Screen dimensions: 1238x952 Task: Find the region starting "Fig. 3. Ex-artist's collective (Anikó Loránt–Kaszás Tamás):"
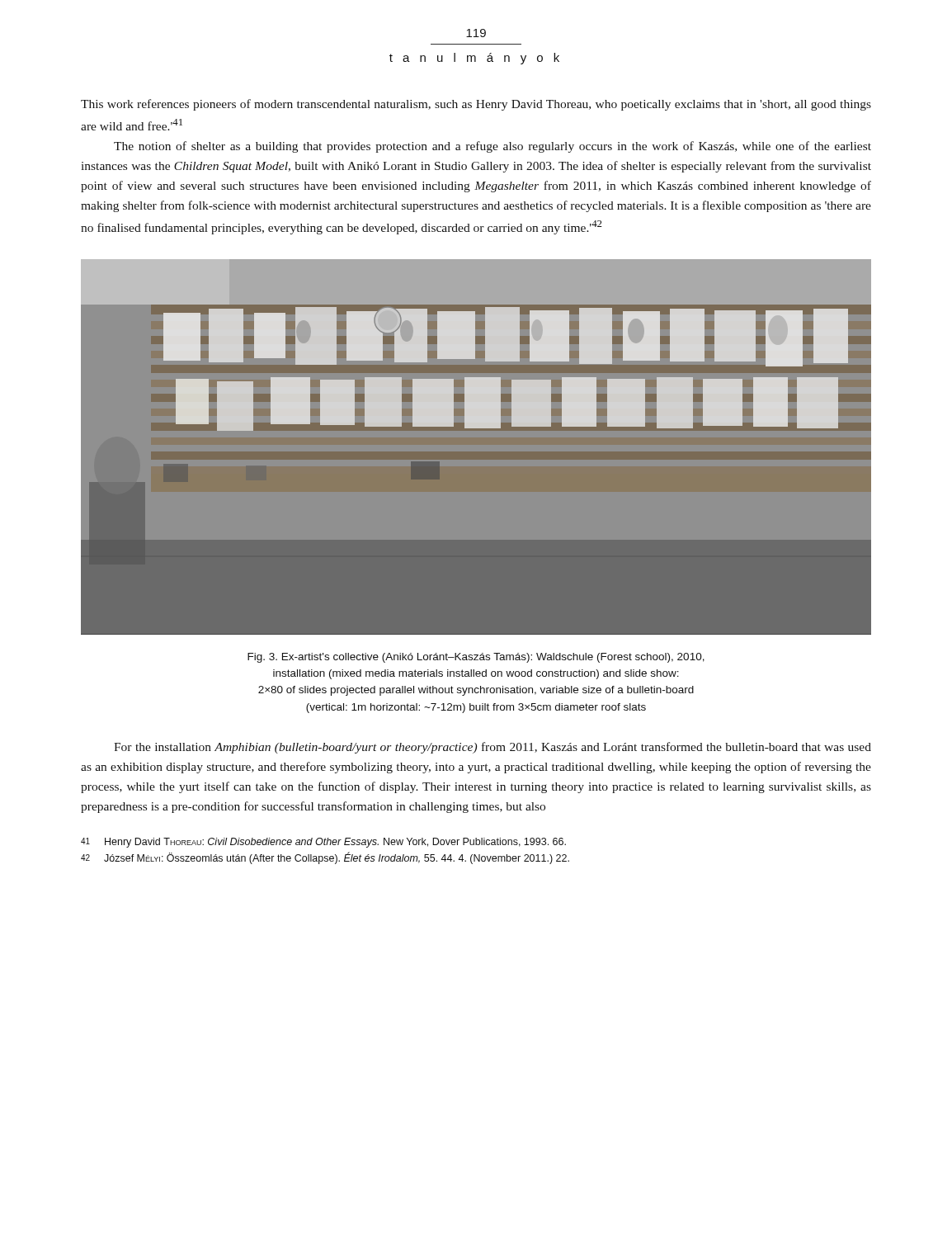[x=476, y=682]
